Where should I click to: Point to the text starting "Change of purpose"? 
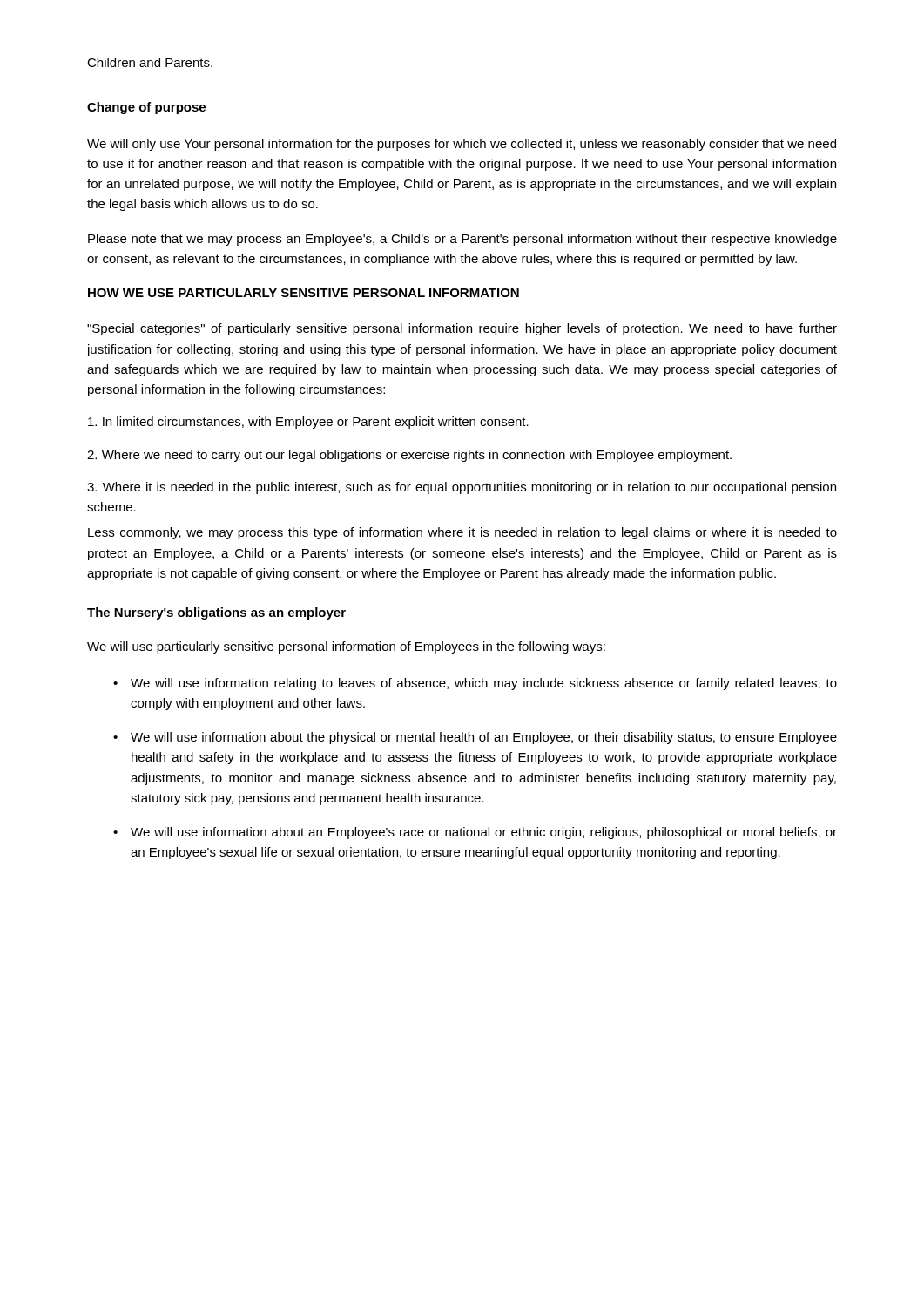coord(146,108)
